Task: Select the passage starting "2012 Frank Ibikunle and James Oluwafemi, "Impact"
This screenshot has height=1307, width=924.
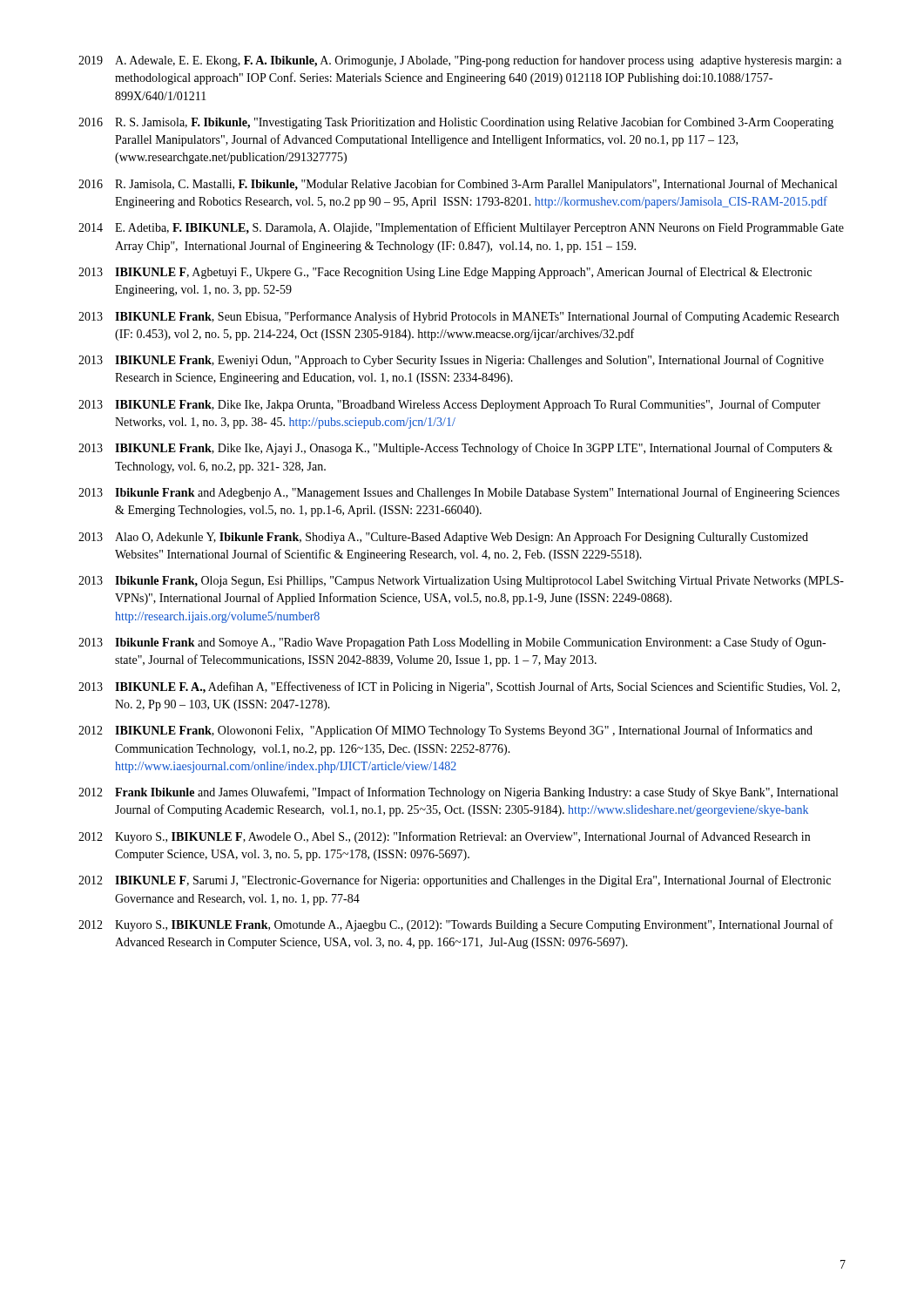Action: click(462, 802)
